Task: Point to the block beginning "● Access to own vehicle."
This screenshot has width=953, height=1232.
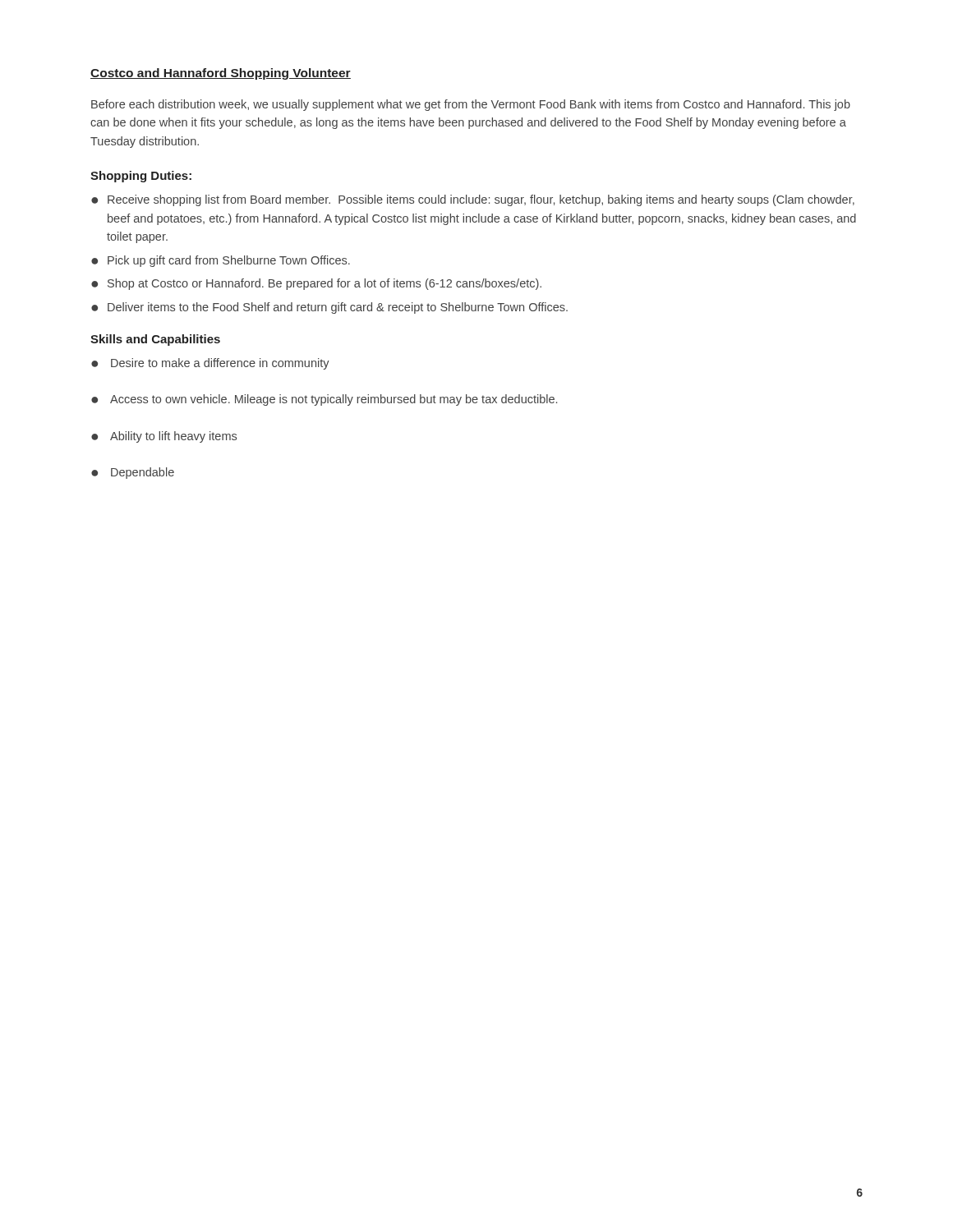Action: point(476,400)
